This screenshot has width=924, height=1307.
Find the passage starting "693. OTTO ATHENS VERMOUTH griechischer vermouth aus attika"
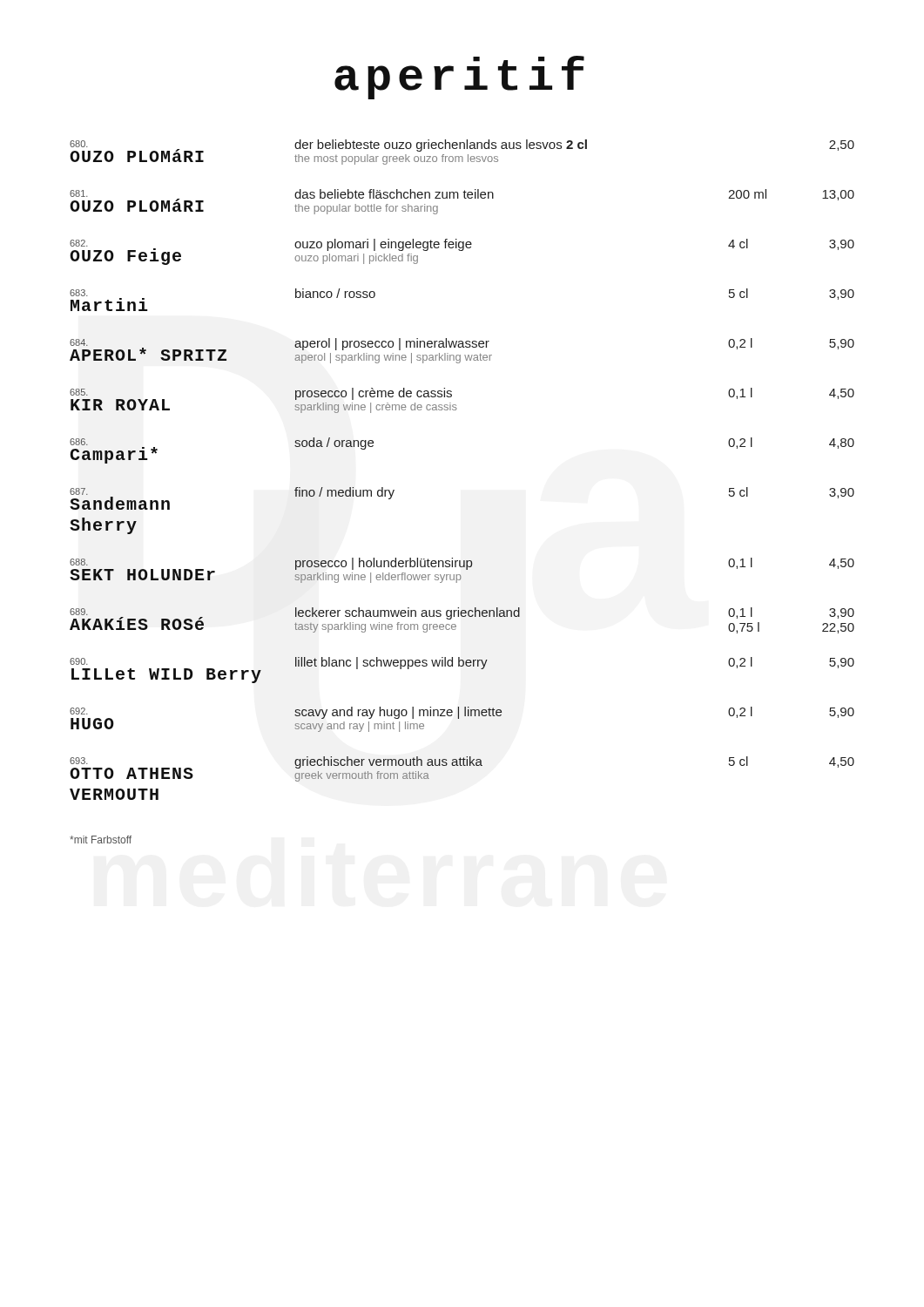coord(462,769)
